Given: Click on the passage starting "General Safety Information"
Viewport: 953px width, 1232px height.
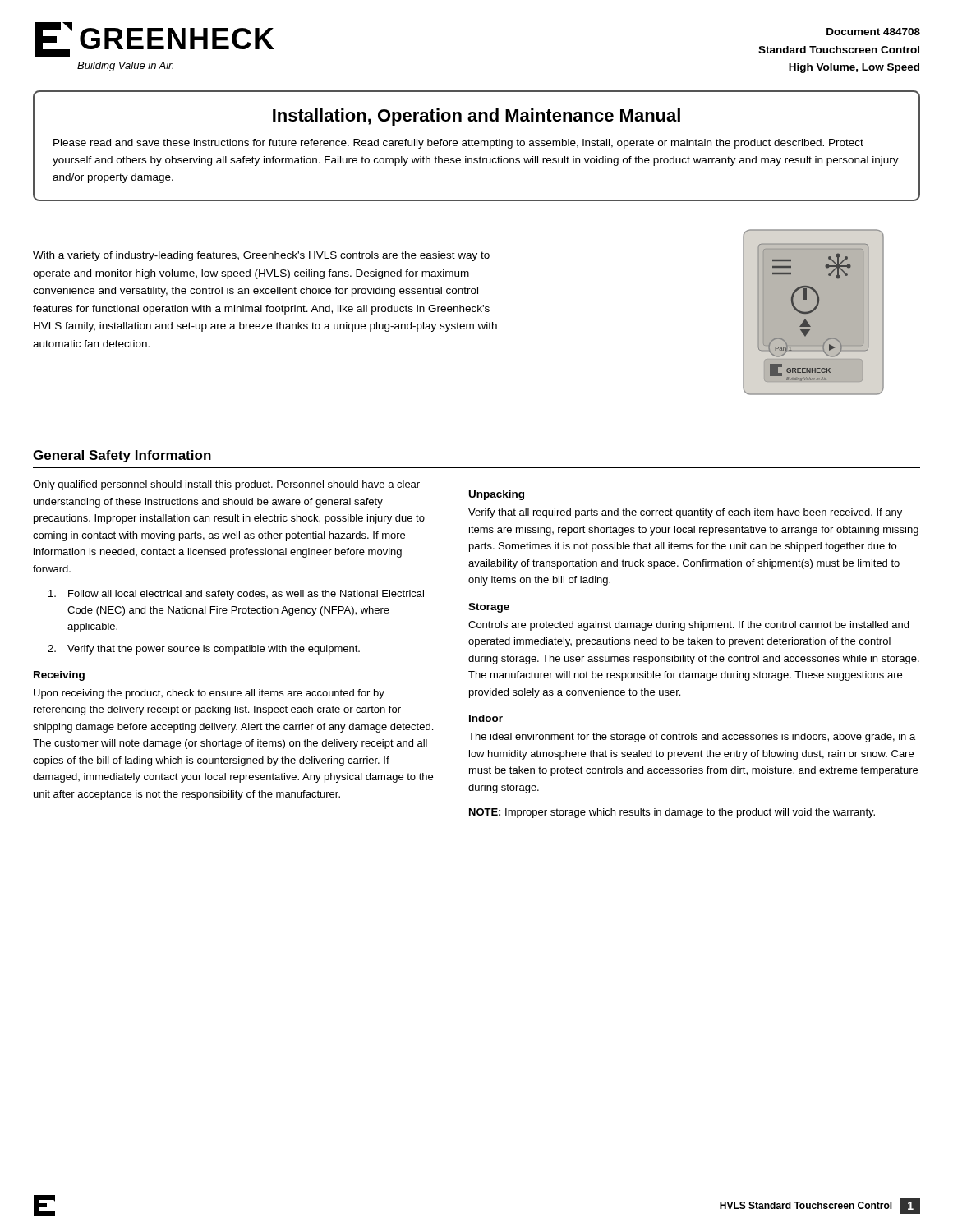Looking at the screenshot, I should coord(122,455).
